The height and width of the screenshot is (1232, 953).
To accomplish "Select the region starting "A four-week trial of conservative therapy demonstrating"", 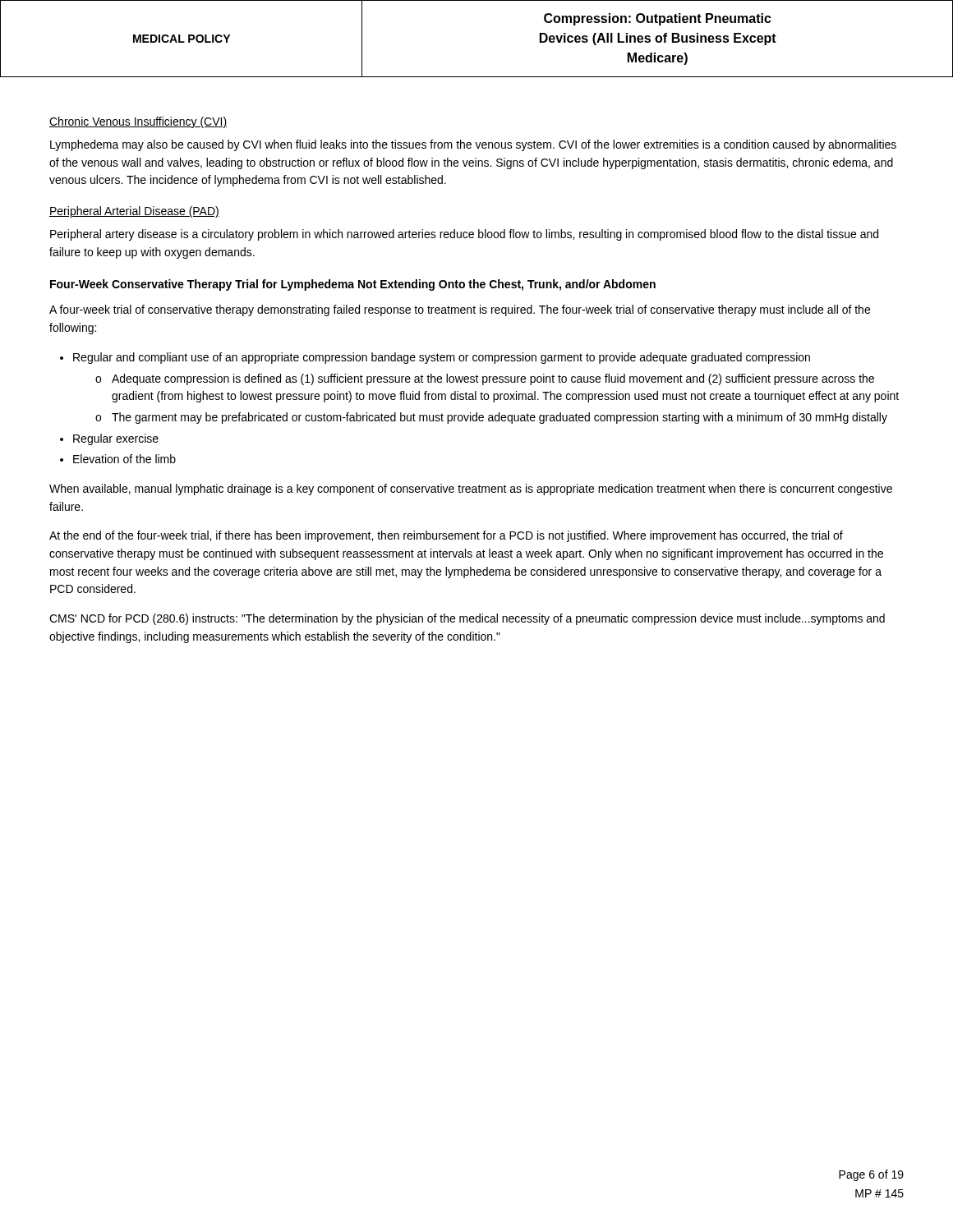I will click(460, 319).
